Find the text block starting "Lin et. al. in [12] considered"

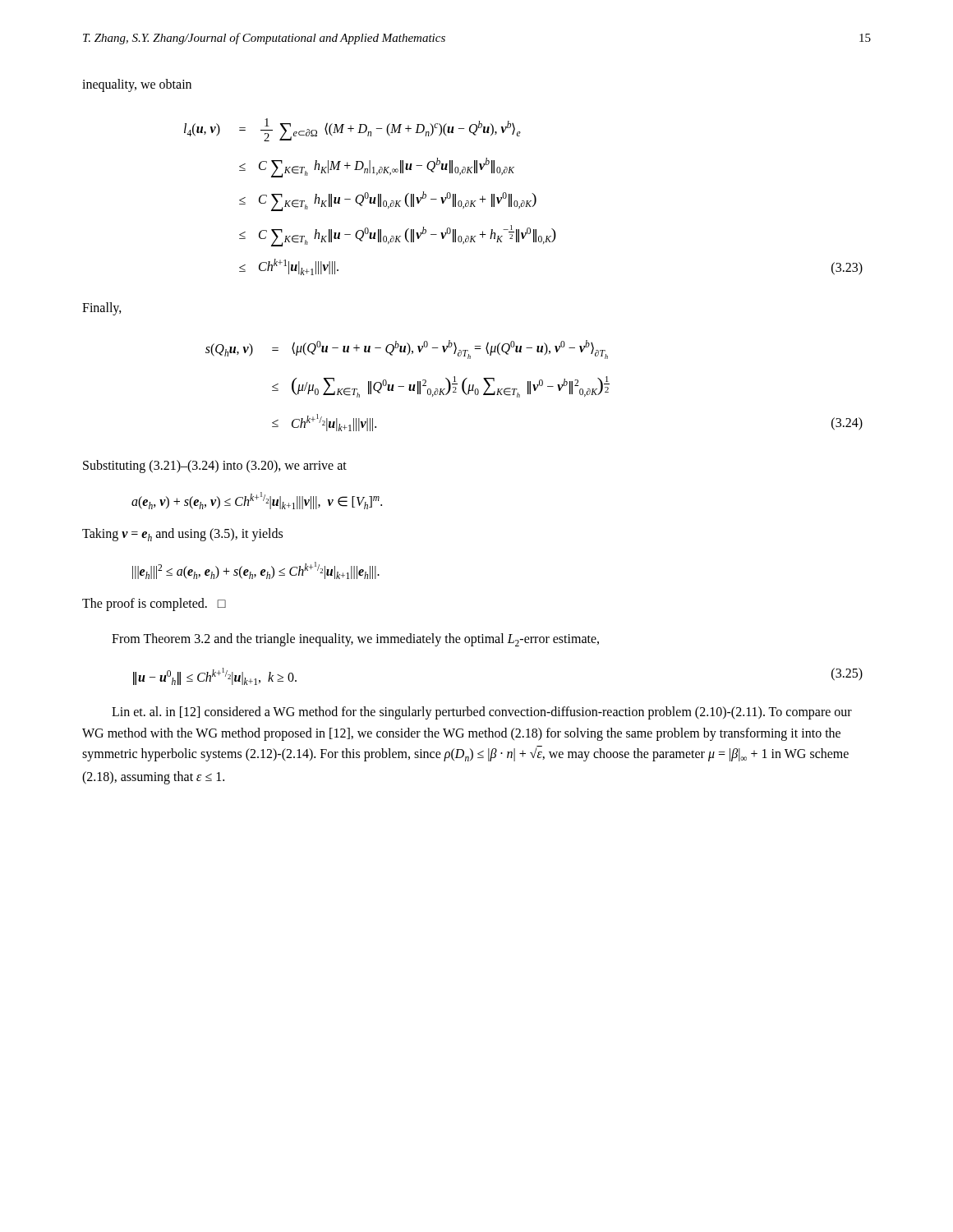[x=467, y=744]
